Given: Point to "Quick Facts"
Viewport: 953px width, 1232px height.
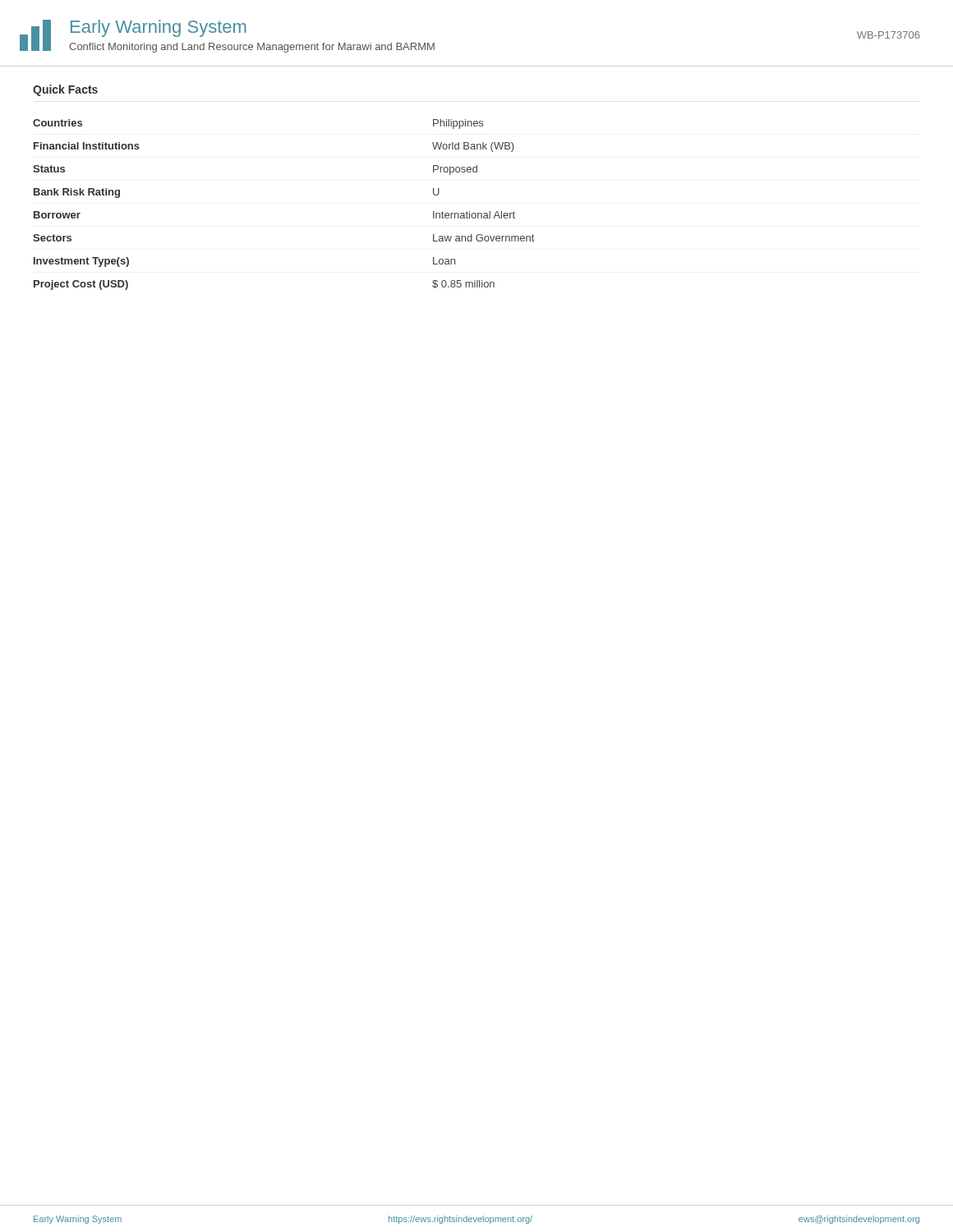Looking at the screenshot, I should (65, 90).
